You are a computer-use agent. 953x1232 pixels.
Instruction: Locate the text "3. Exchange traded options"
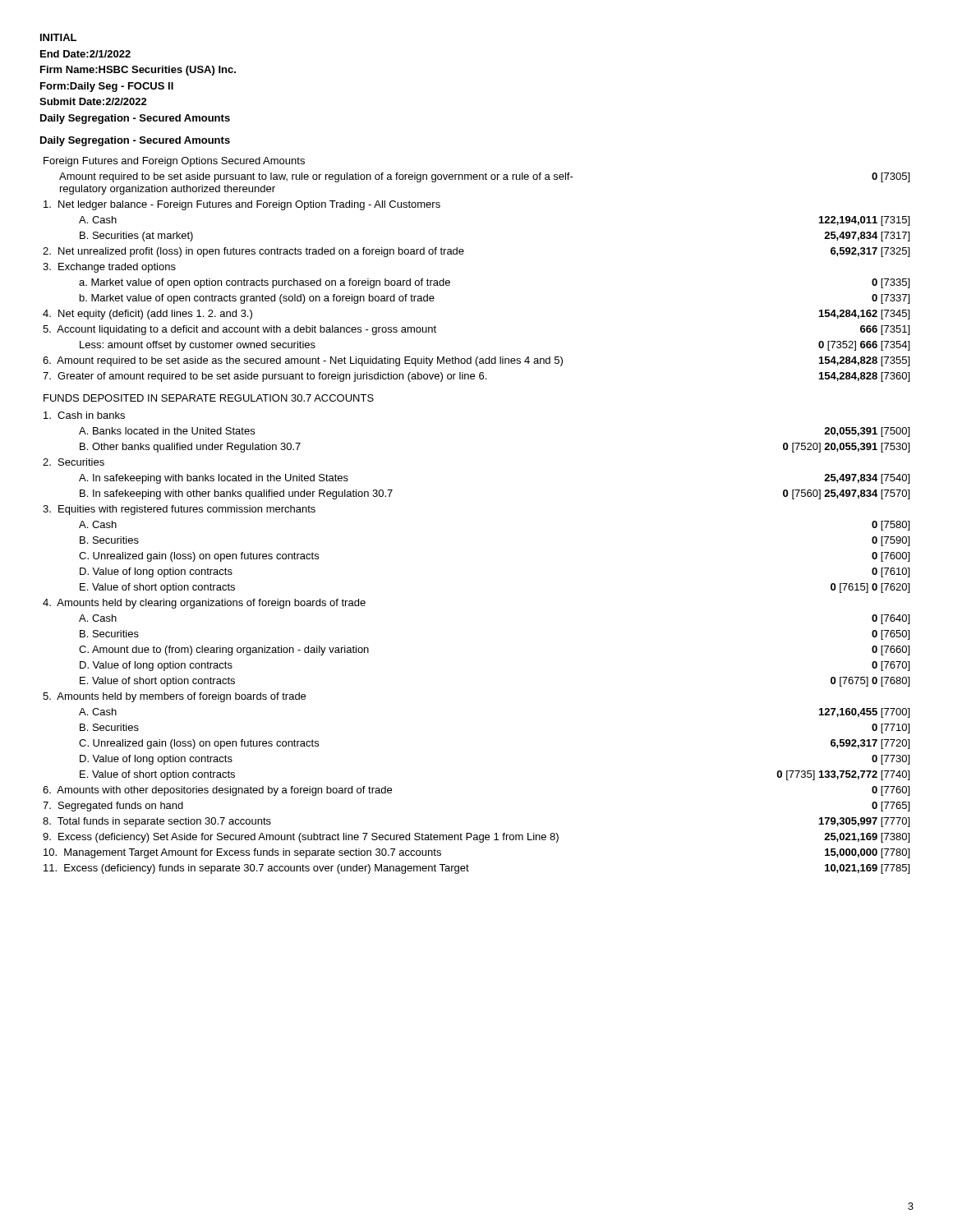[109, 266]
